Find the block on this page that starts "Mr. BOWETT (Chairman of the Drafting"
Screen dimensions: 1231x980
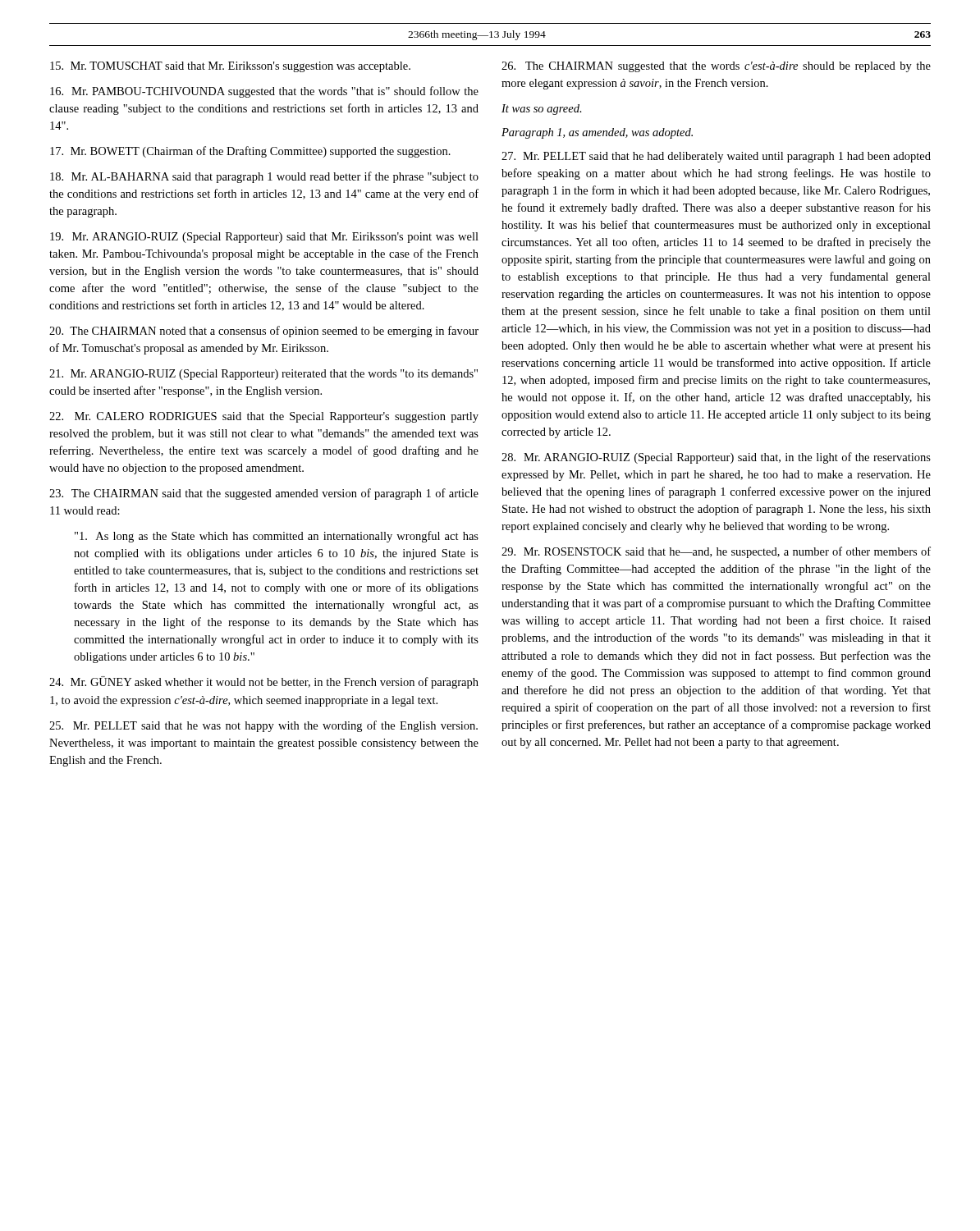pyautogui.click(x=250, y=151)
